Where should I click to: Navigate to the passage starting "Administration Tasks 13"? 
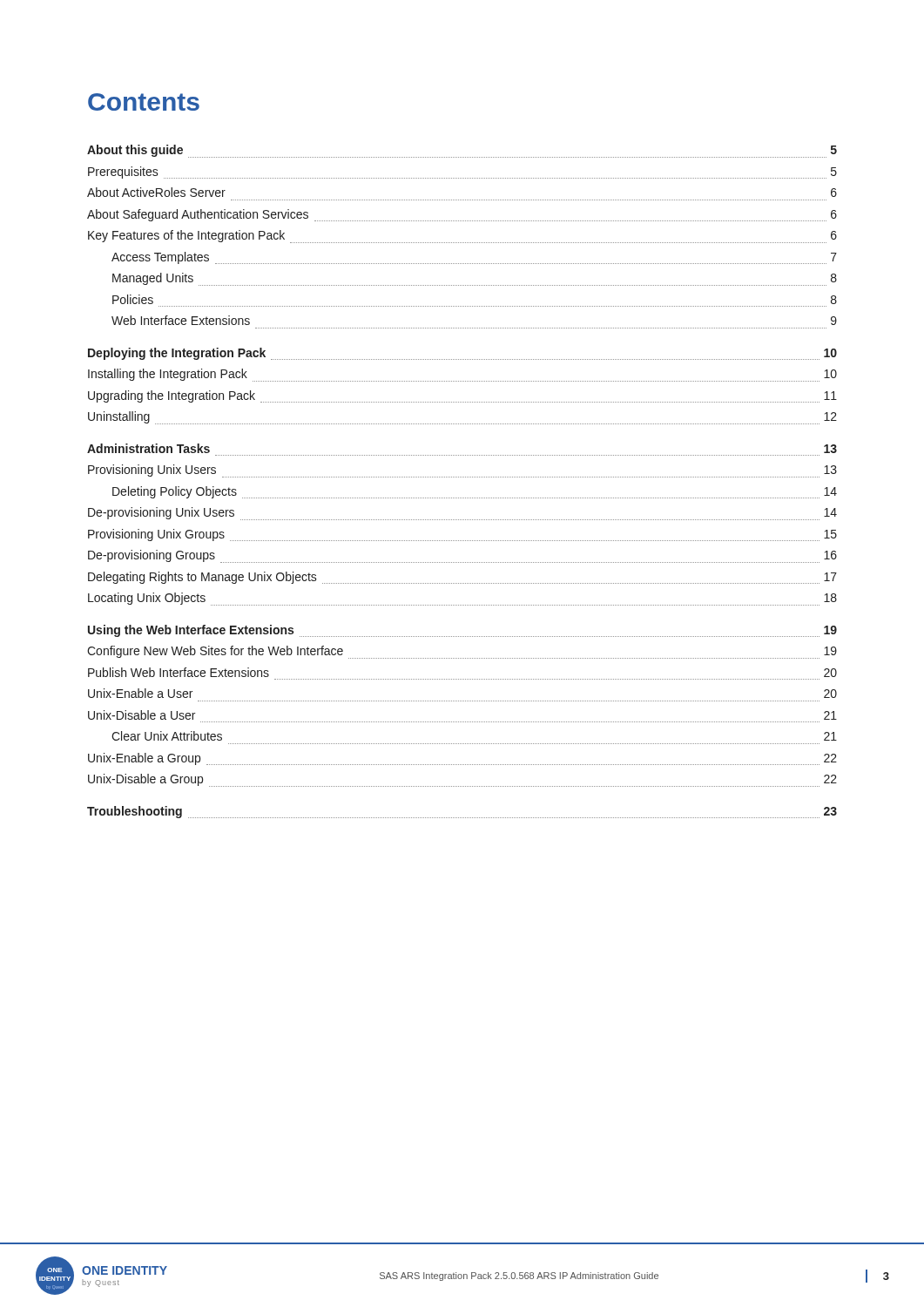(x=462, y=448)
